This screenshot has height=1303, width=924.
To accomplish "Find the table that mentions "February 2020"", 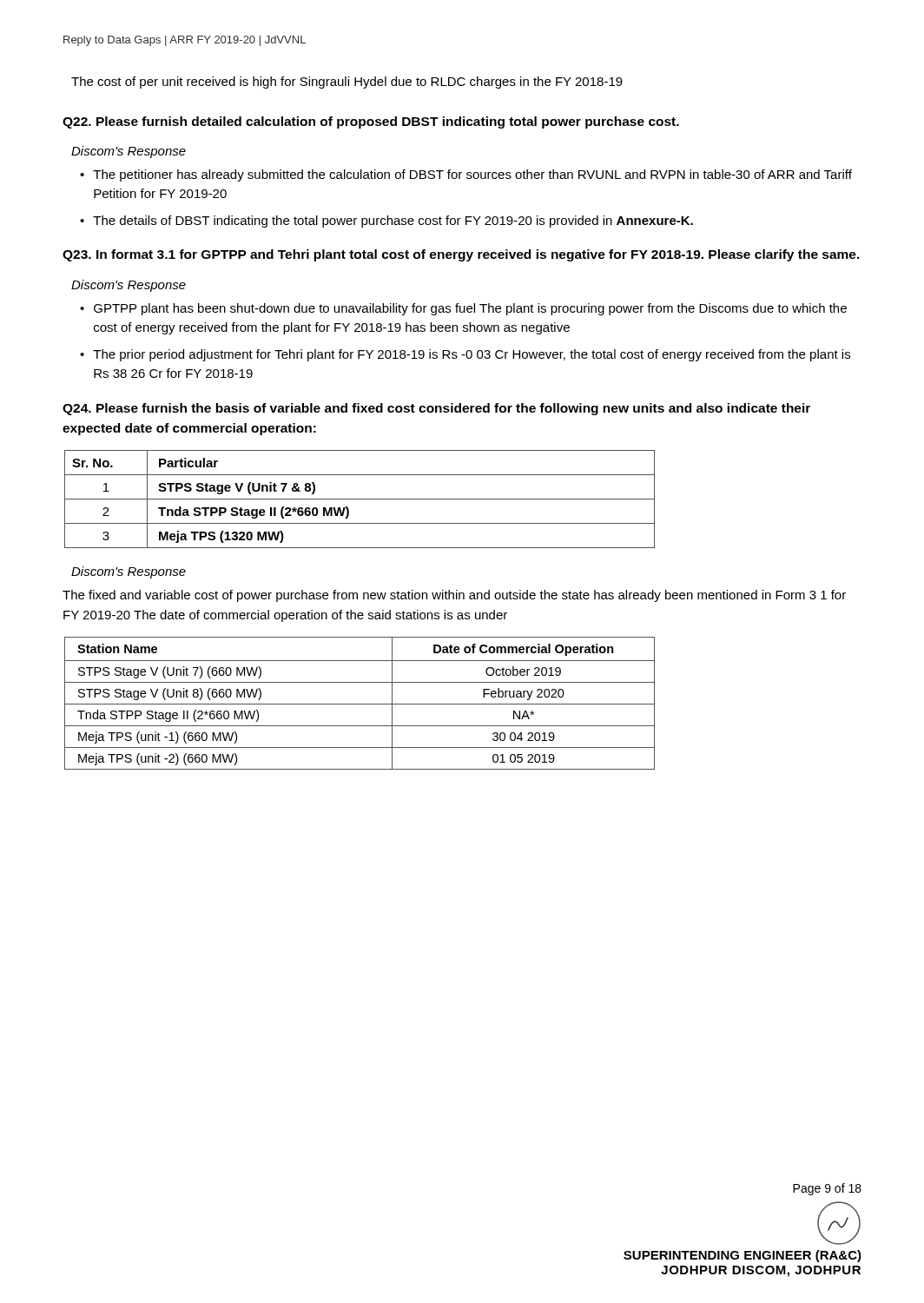I will (462, 703).
